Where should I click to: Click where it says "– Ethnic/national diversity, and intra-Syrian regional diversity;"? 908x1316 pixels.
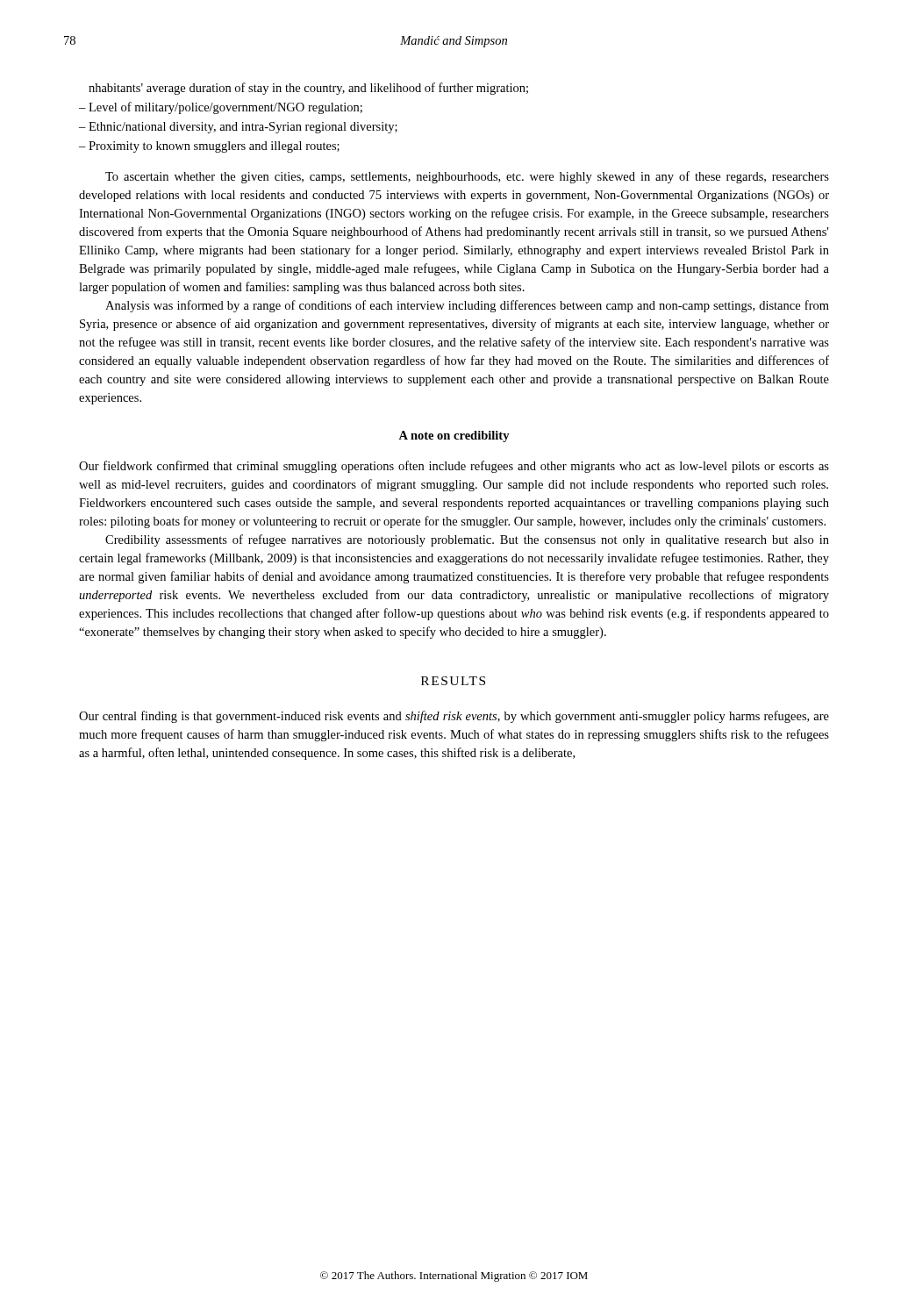238,126
